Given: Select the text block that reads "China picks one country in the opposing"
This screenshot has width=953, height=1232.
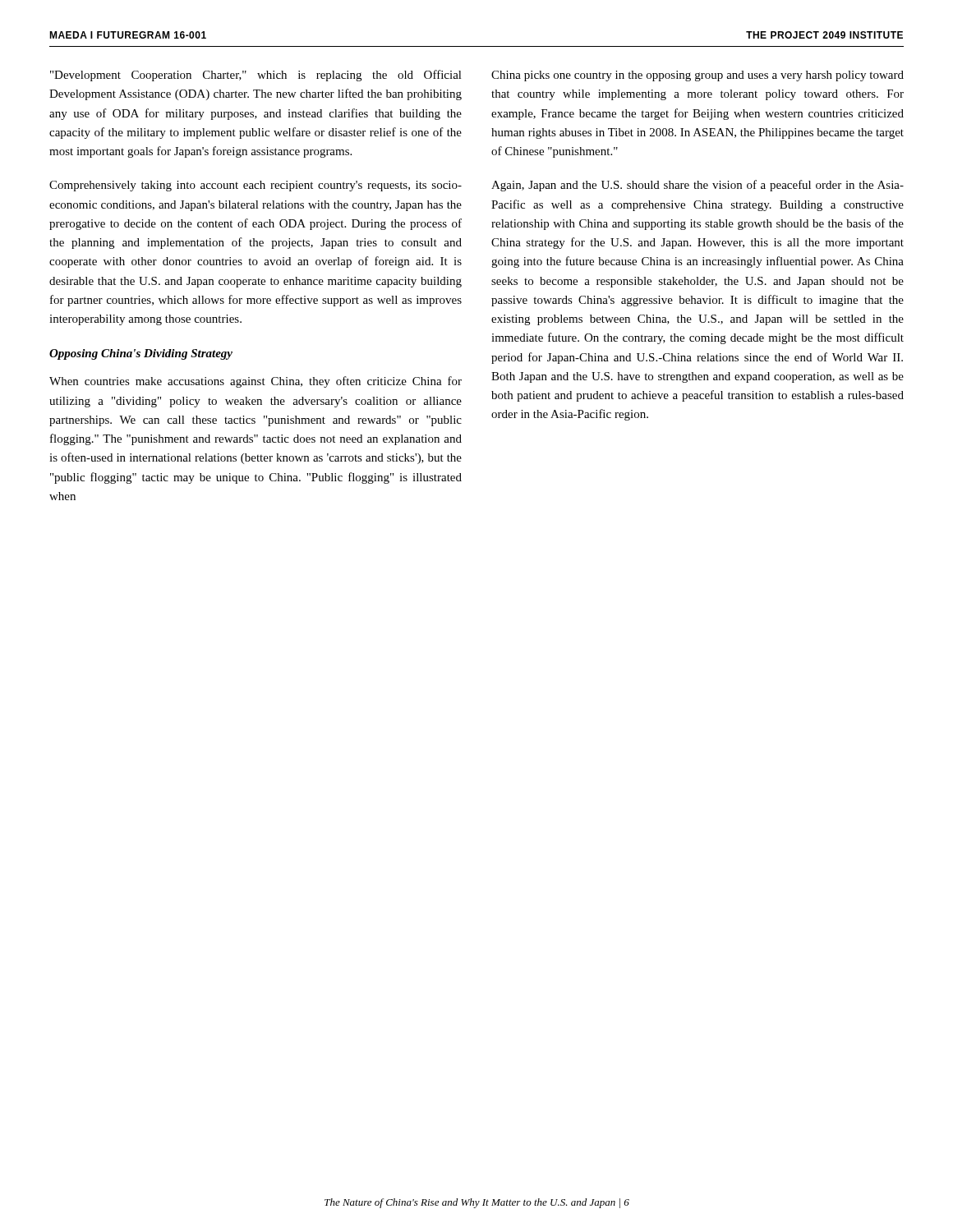Looking at the screenshot, I should [698, 113].
